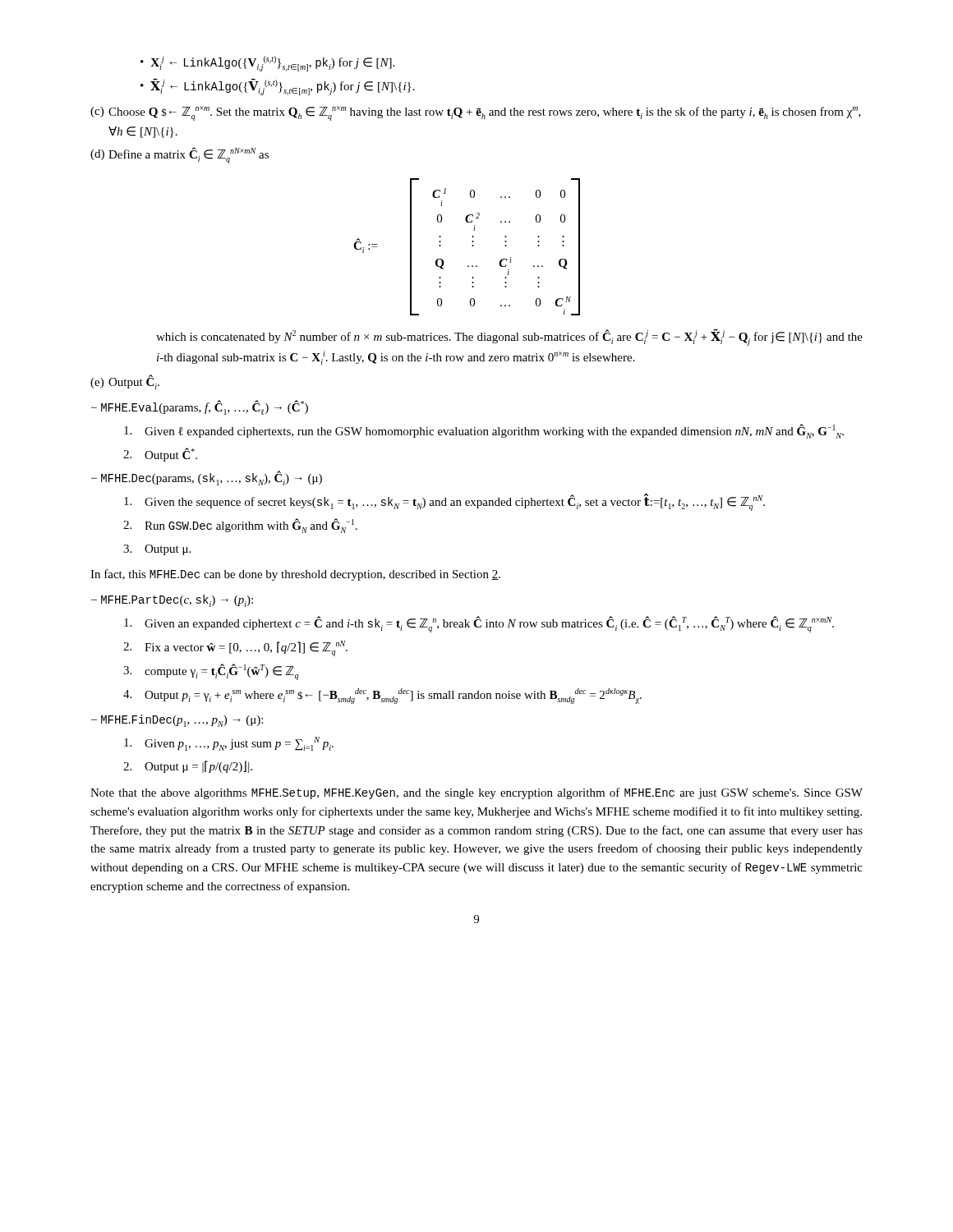Viewport: 953px width, 1232px height.
Task: Select the element starting "− MFHE.PartDec(c, ski) → (pi):"
Action: click(172, 600)
